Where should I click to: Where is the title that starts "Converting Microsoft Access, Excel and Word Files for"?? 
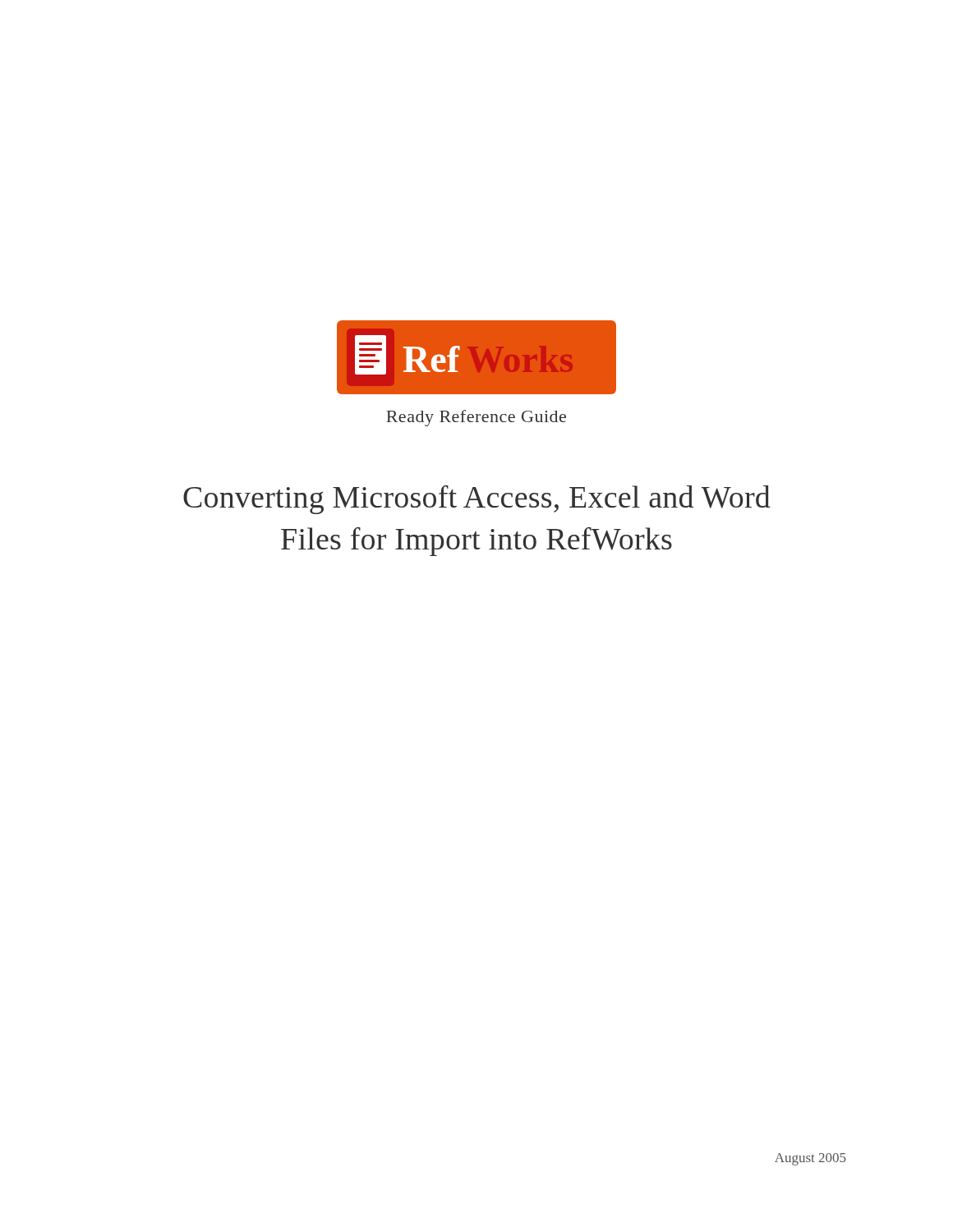tap(476, 519)
